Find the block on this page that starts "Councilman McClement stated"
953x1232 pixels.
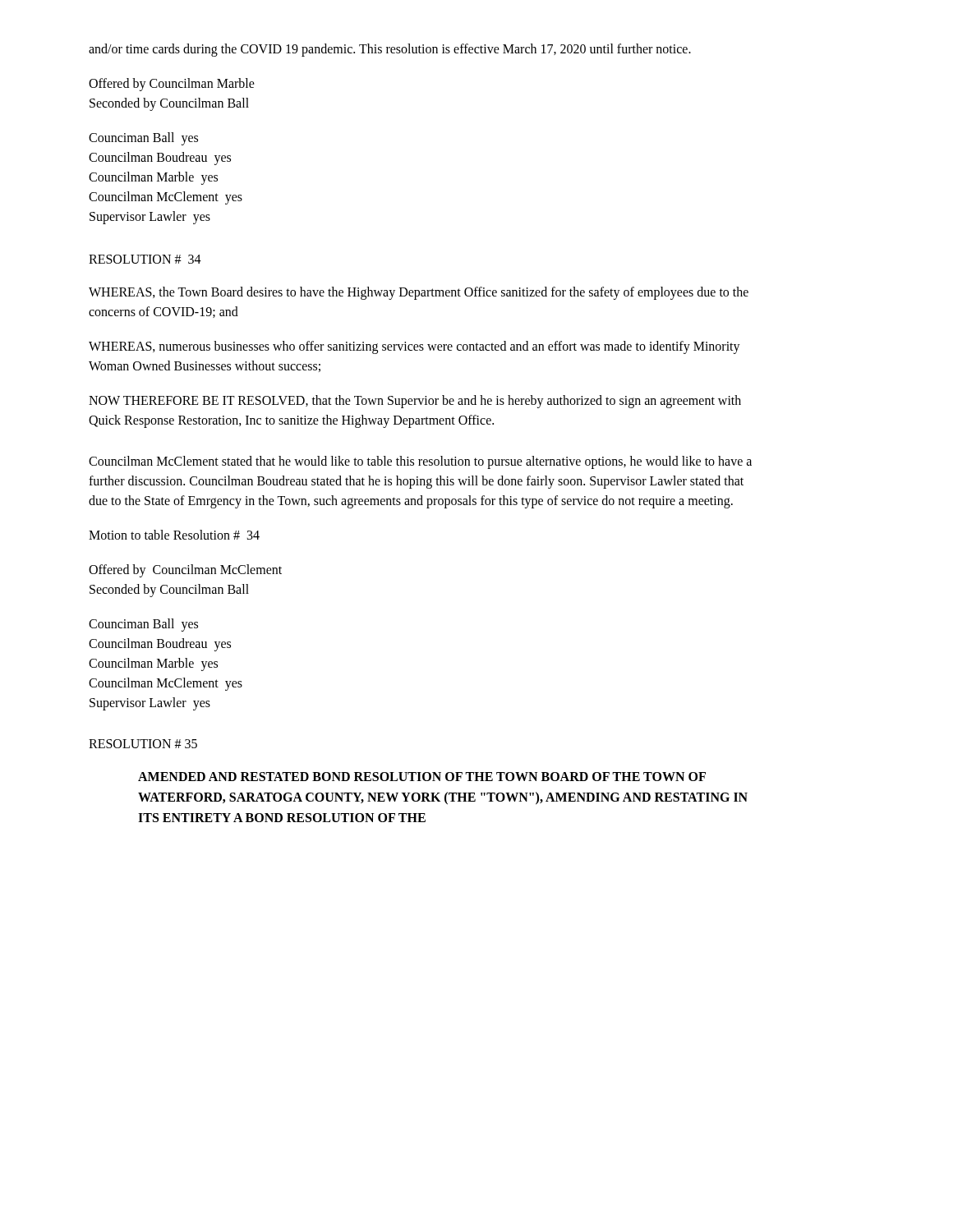point(420,481)
